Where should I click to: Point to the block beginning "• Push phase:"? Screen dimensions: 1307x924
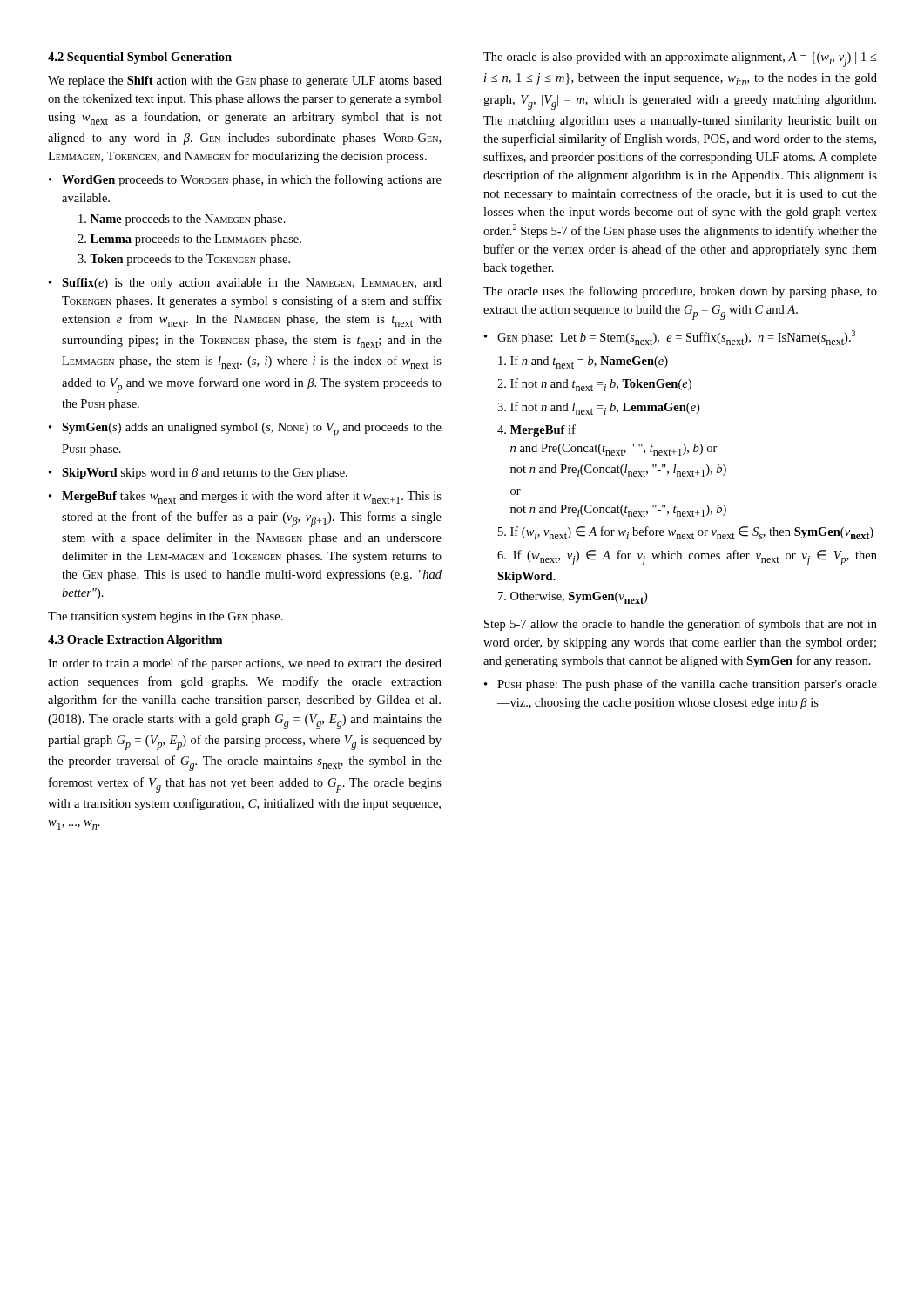click(680, 694)
